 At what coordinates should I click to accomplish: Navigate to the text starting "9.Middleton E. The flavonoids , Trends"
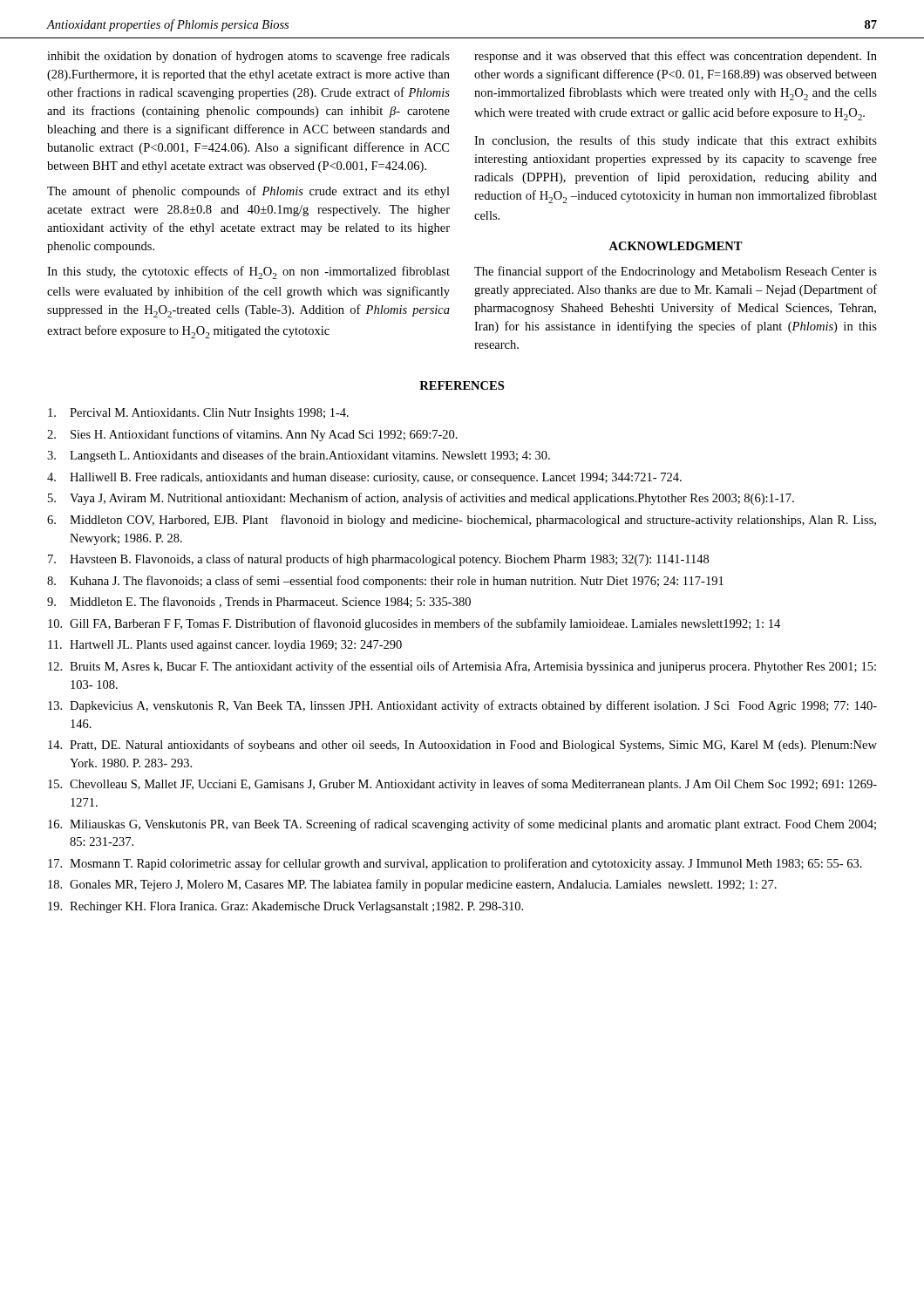point(462,602)
